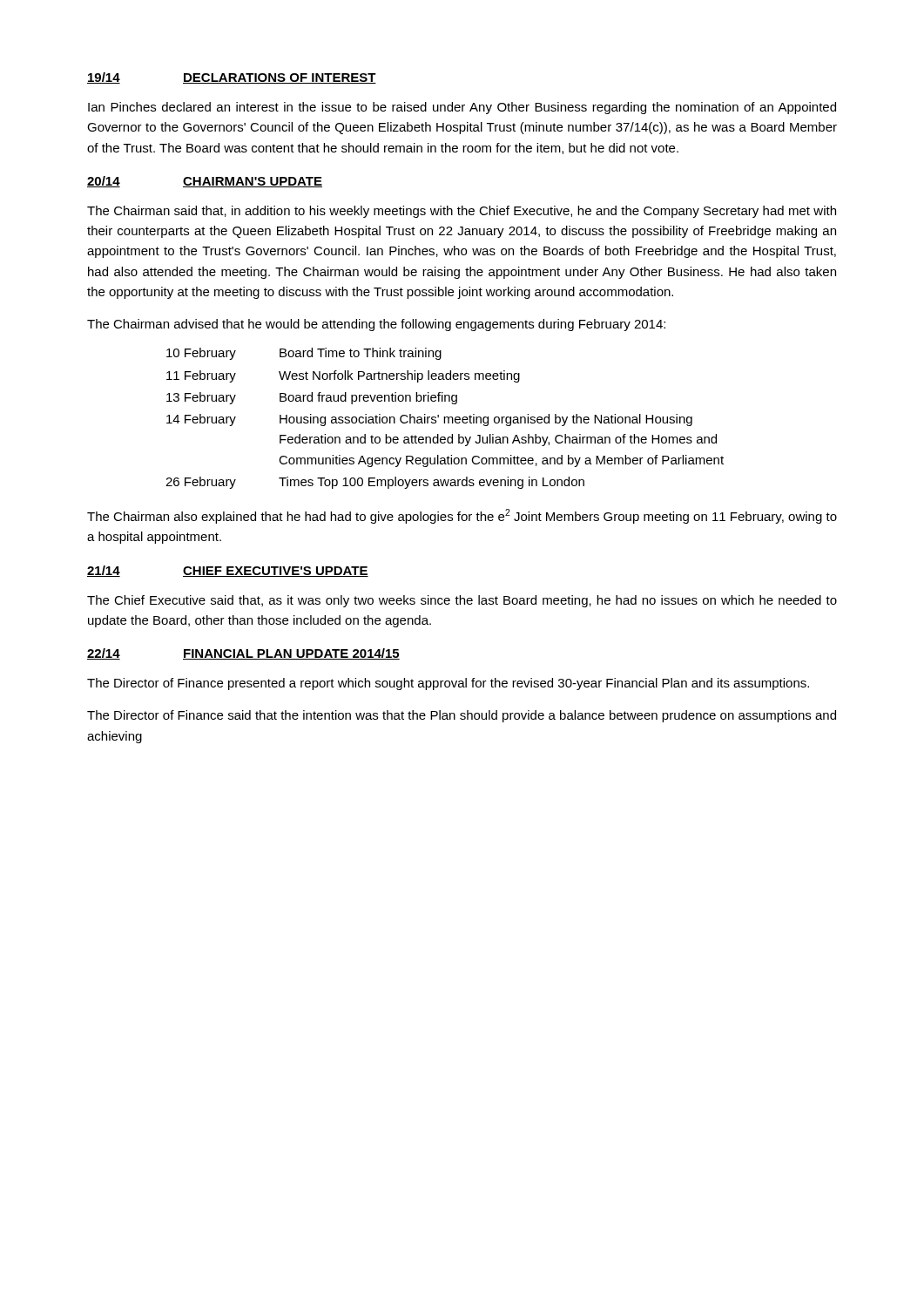Screen dimensions: 1307x924
Task: Select the passage starting "The Chairman said"
Action: pos(462,251)
